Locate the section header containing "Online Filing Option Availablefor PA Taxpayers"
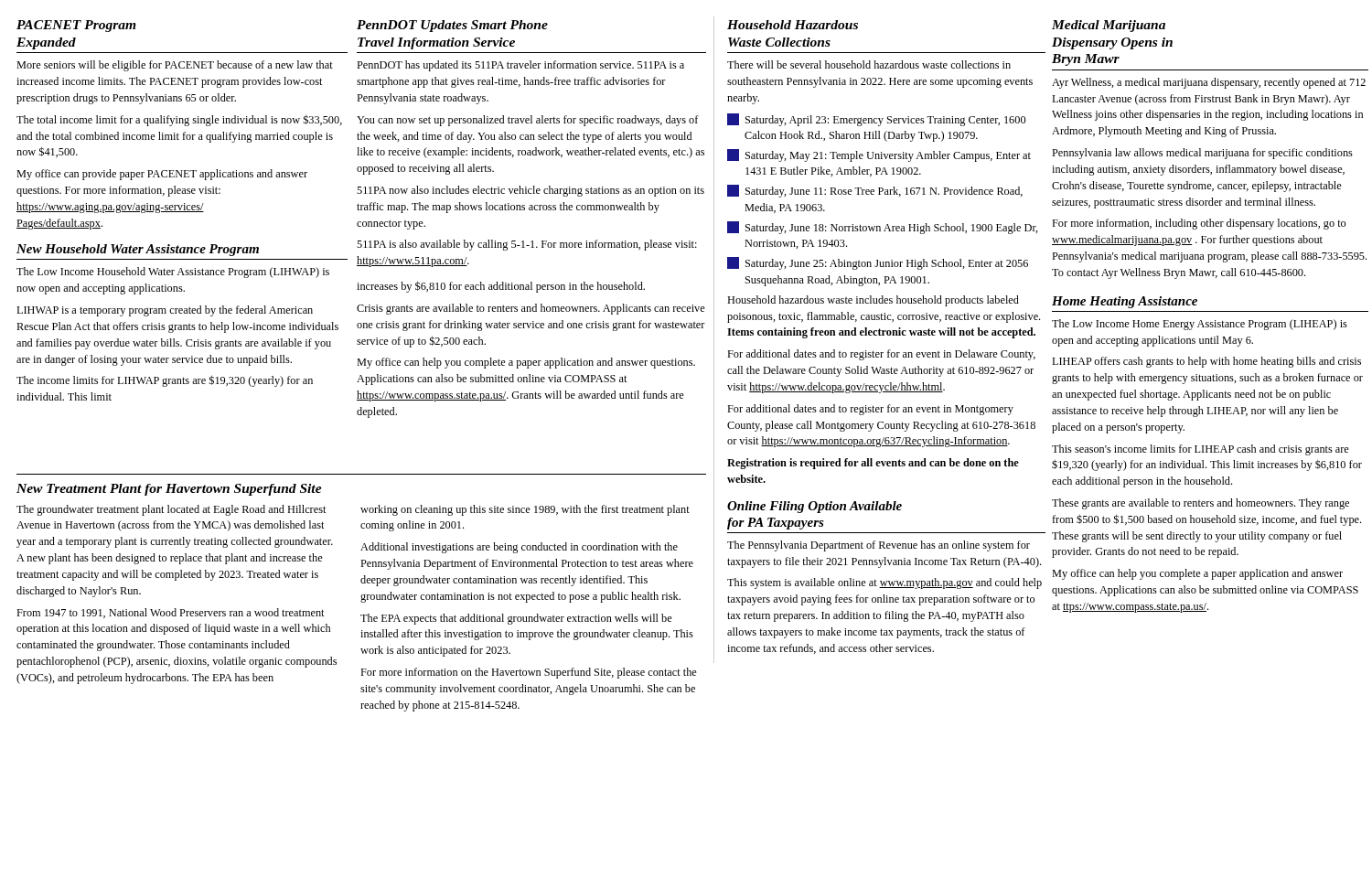The width and height of the screenshot is (1372, 888). tap(815, 514)
